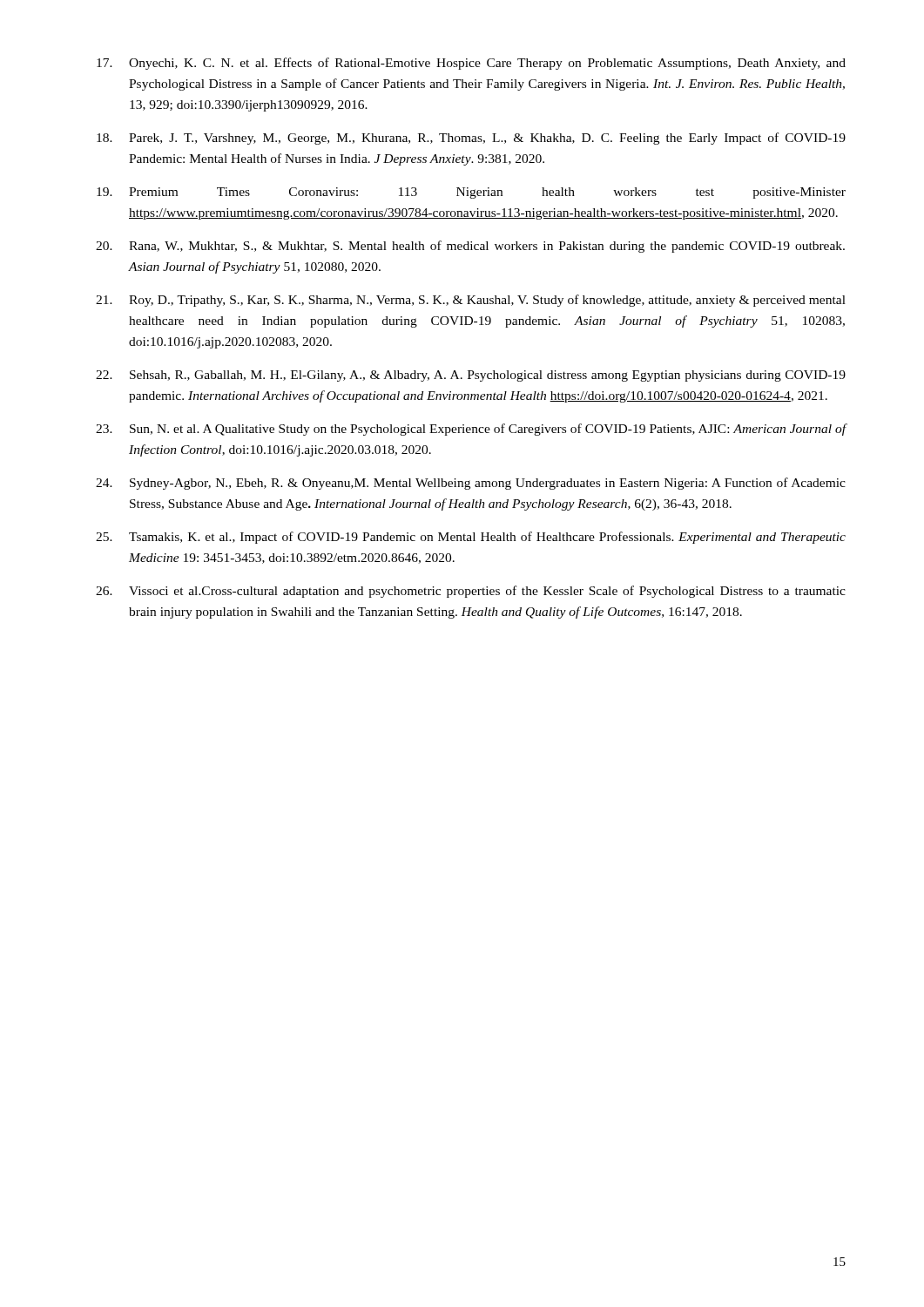Click the passage that begins "17. Onyechi, K. C. N."
This screenshot has height=1307, width=924.
tap(471, 84)
